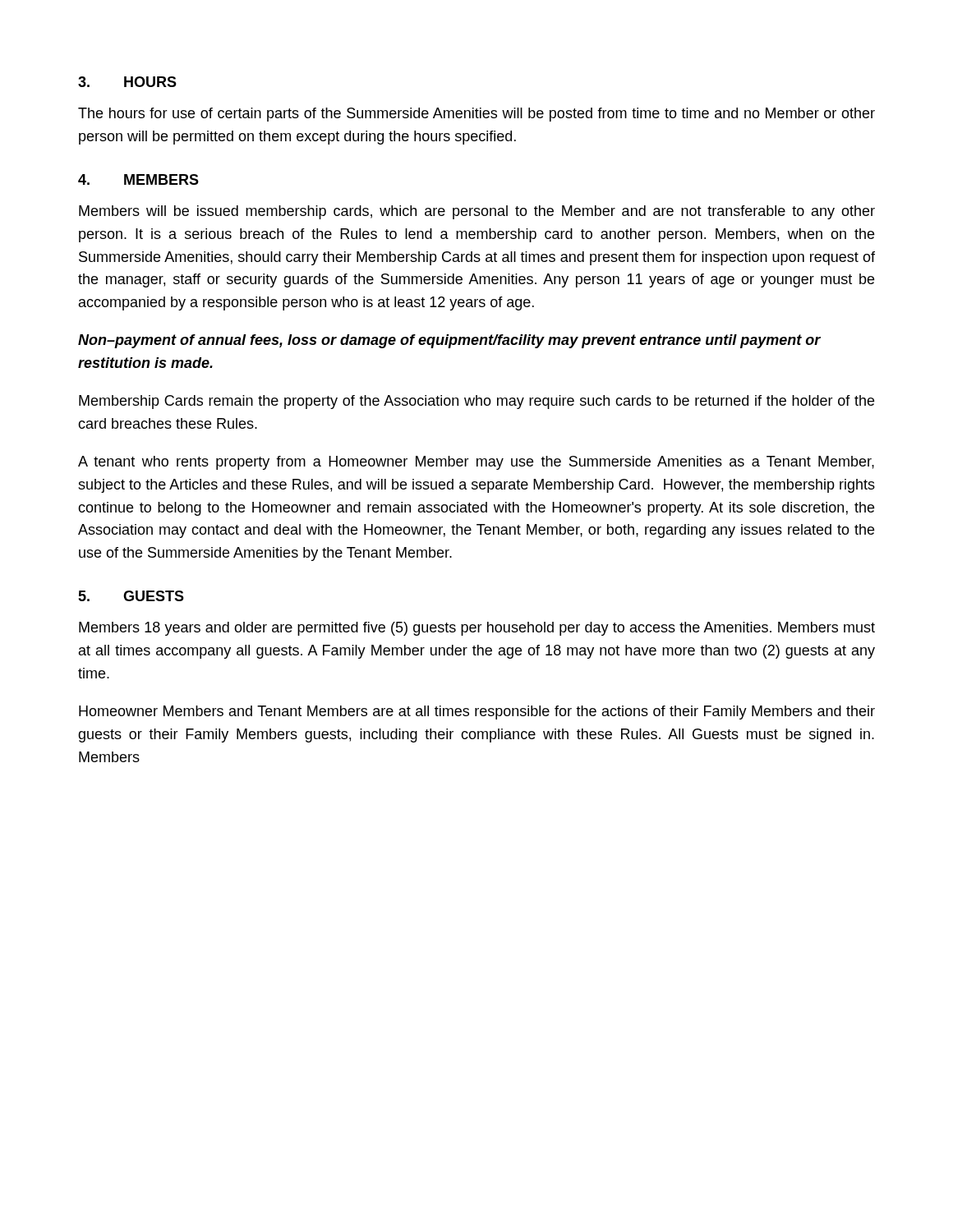The height and width of the screenshot is (1232, 953).
Task: Click on the text block that reads "Membership Cards remain"
Action: pyautogui.click(x=476, y=412)
